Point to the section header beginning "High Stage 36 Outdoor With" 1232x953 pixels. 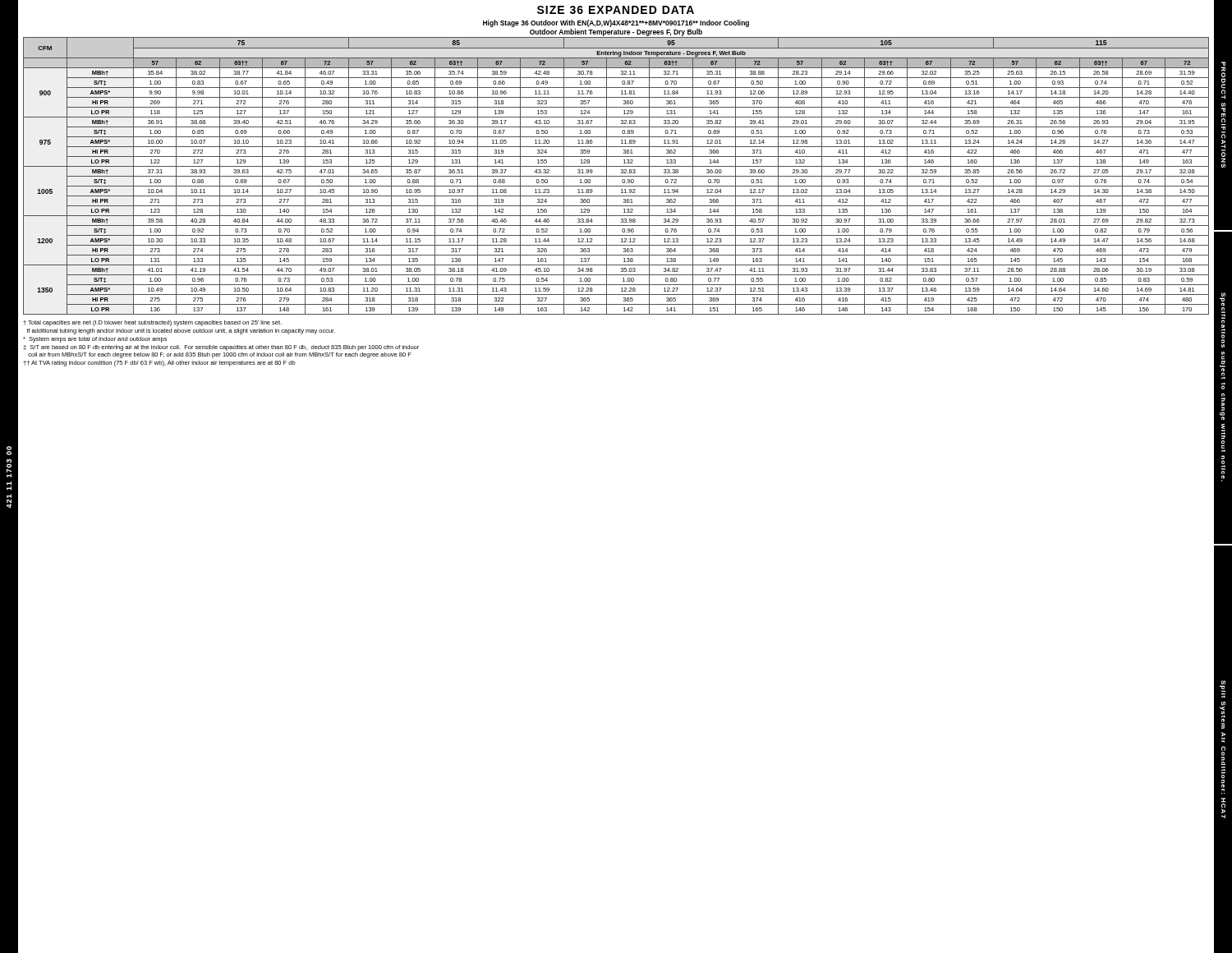[616, 23]
